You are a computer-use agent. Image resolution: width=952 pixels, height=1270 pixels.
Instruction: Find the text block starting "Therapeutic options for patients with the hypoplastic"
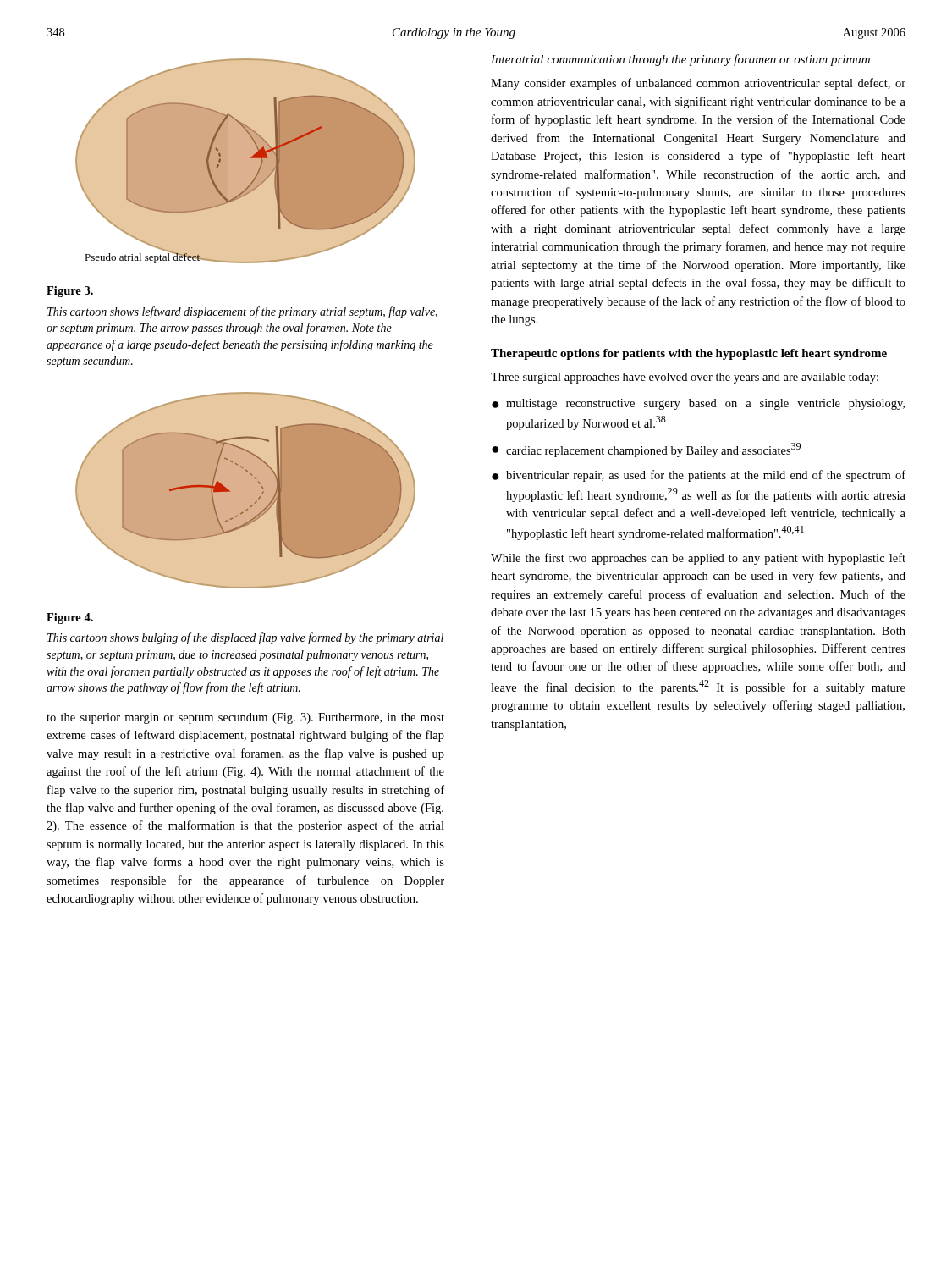(689, 353)
